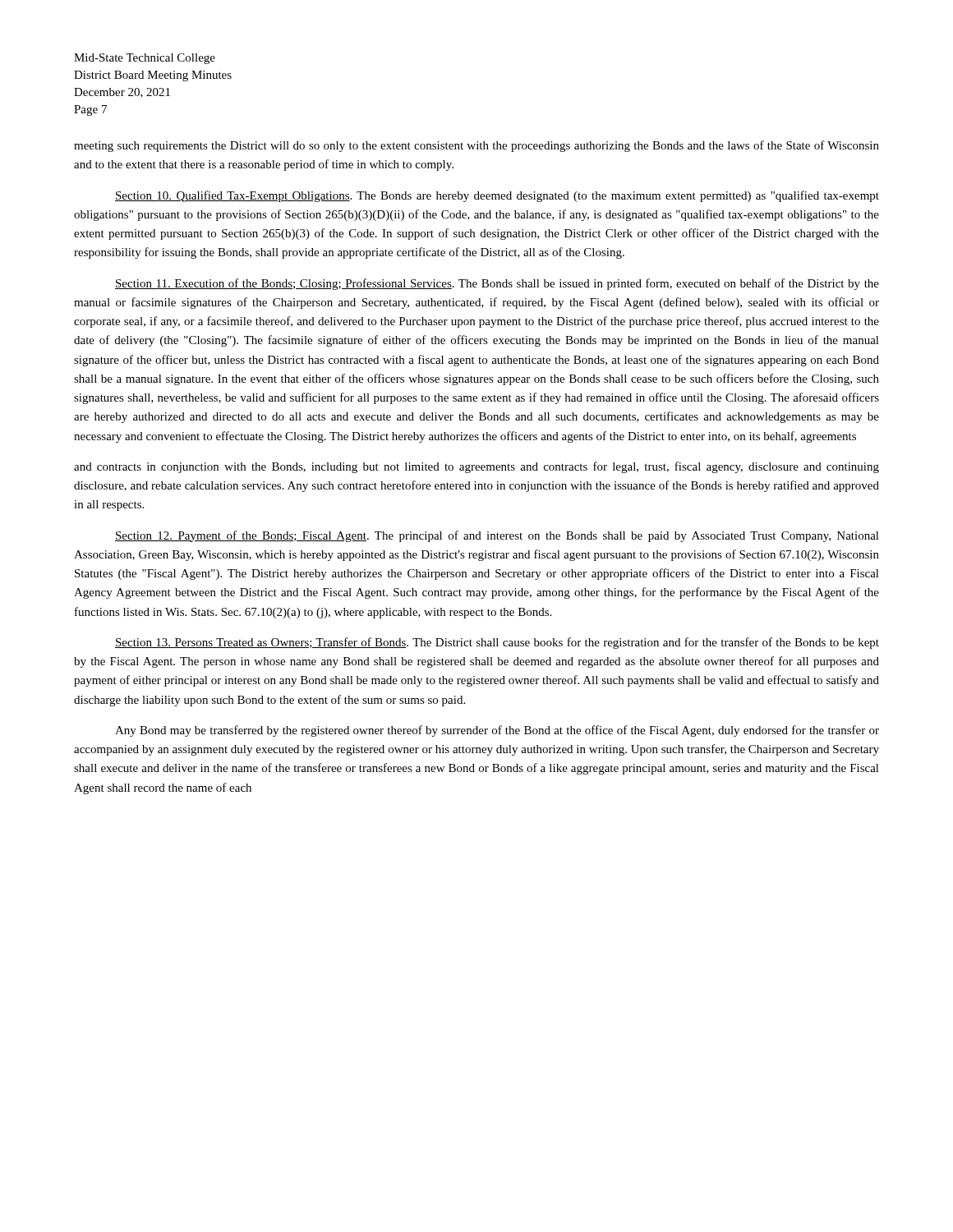The height and width of the screenshot is (1232, 953).
Task: Locate the region starting "meeting such requirements the District"
Action: (476, 155)
